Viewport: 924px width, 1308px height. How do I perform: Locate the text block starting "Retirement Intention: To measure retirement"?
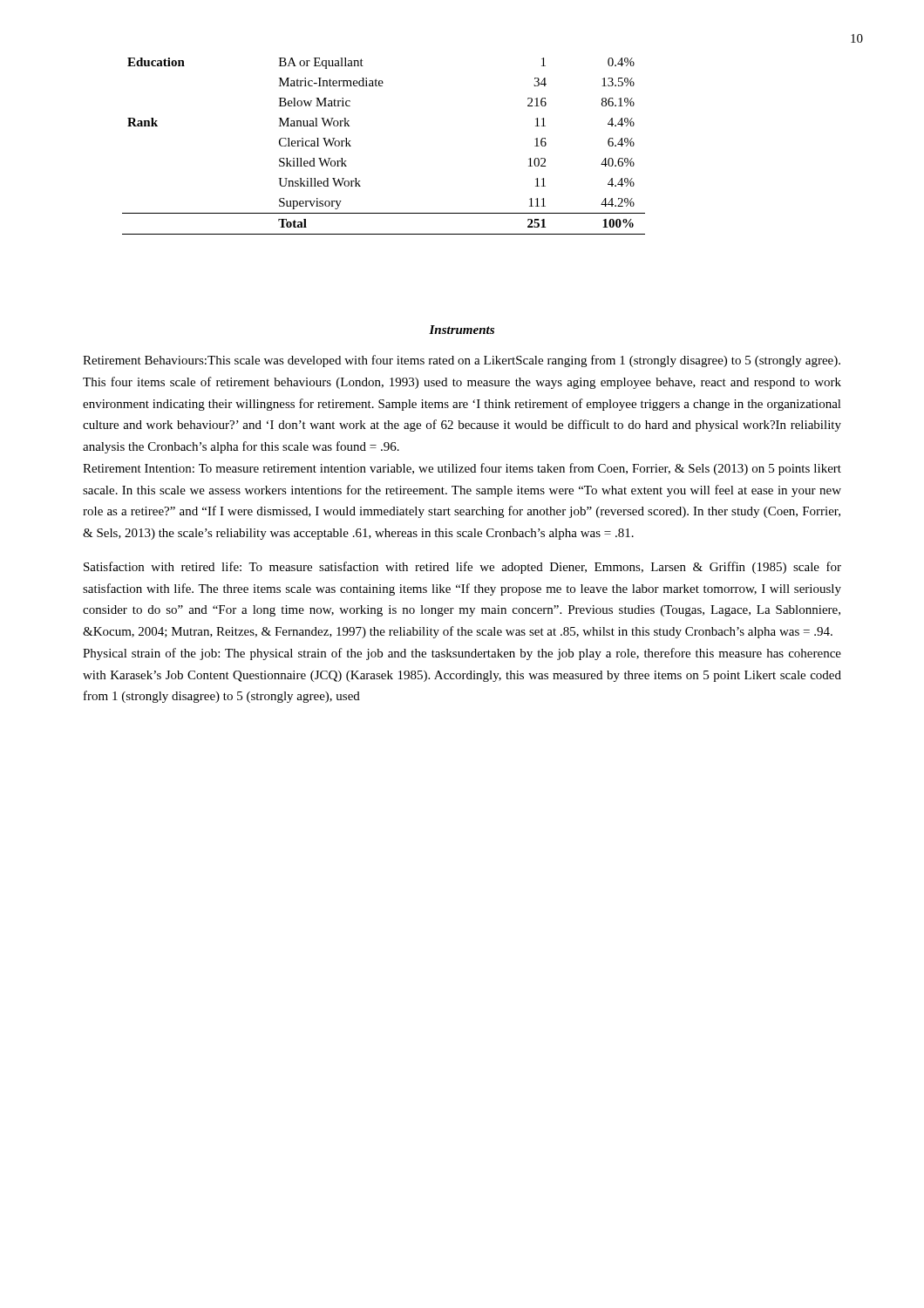pyautogui.click(x=462, y=500)
